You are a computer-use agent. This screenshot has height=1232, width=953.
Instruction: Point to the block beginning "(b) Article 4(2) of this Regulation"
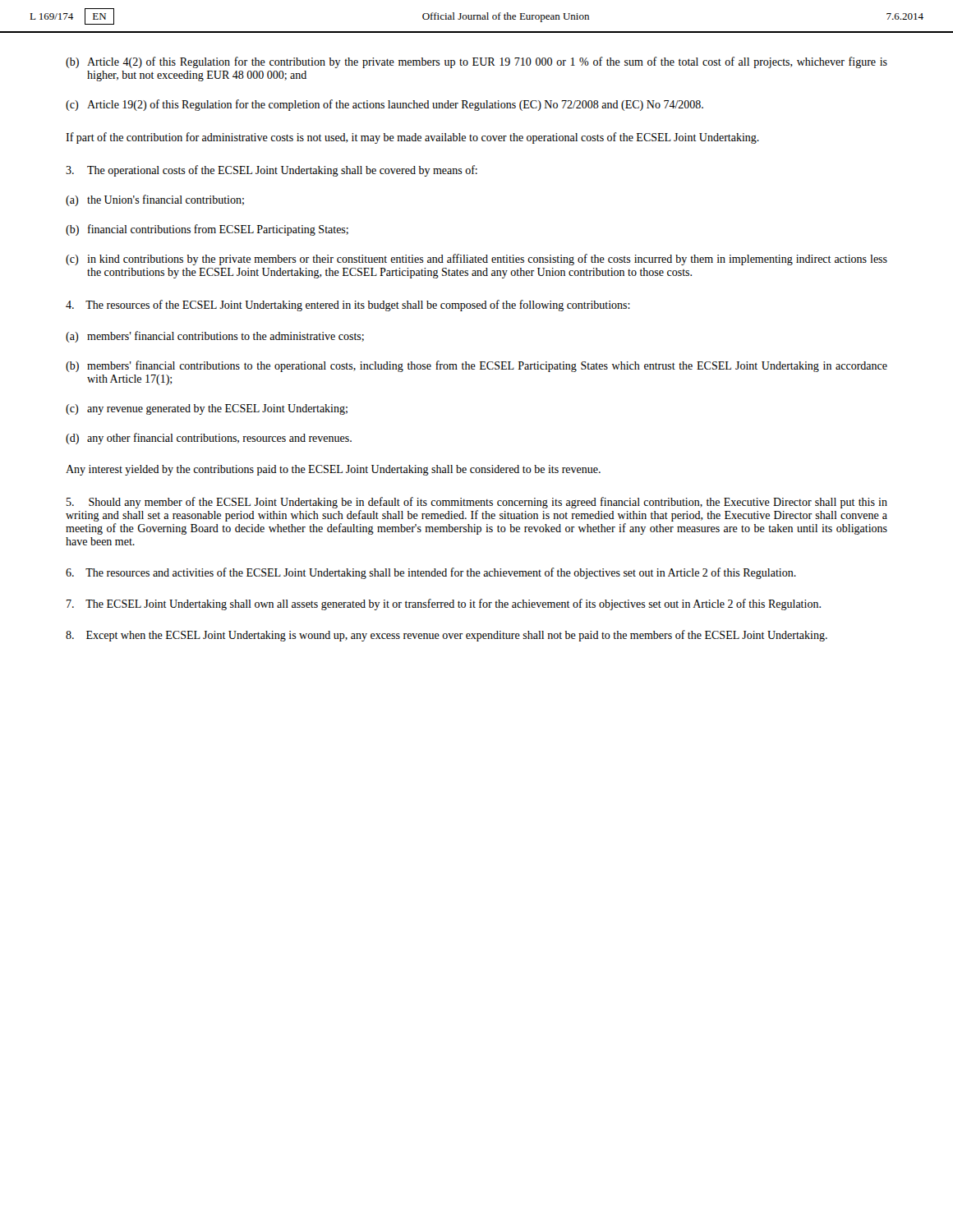click(476, 69)
